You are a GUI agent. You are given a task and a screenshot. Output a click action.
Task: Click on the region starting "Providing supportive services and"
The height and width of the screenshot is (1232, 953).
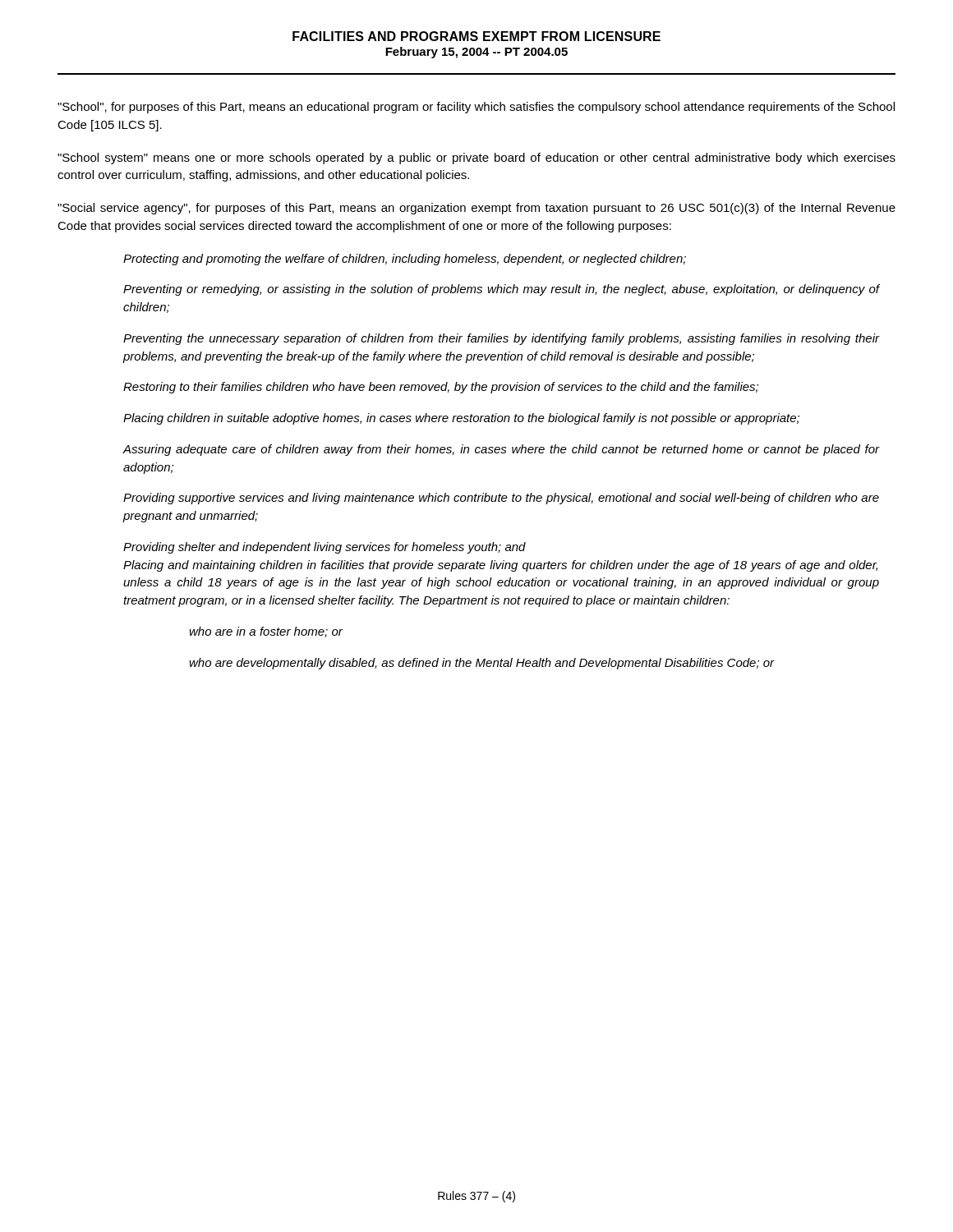(x=501, y=506)
